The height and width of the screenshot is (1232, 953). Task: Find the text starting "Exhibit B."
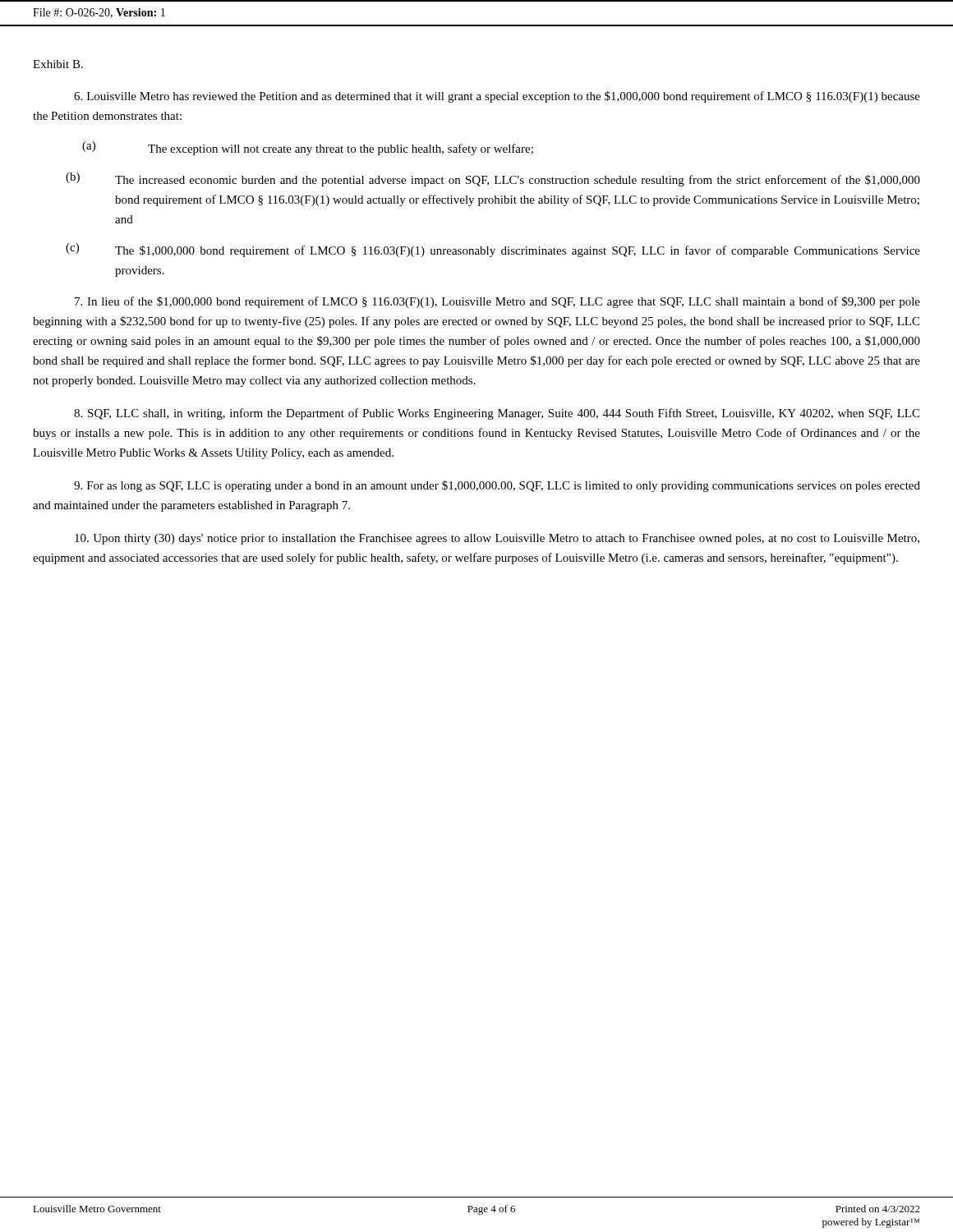58,64
